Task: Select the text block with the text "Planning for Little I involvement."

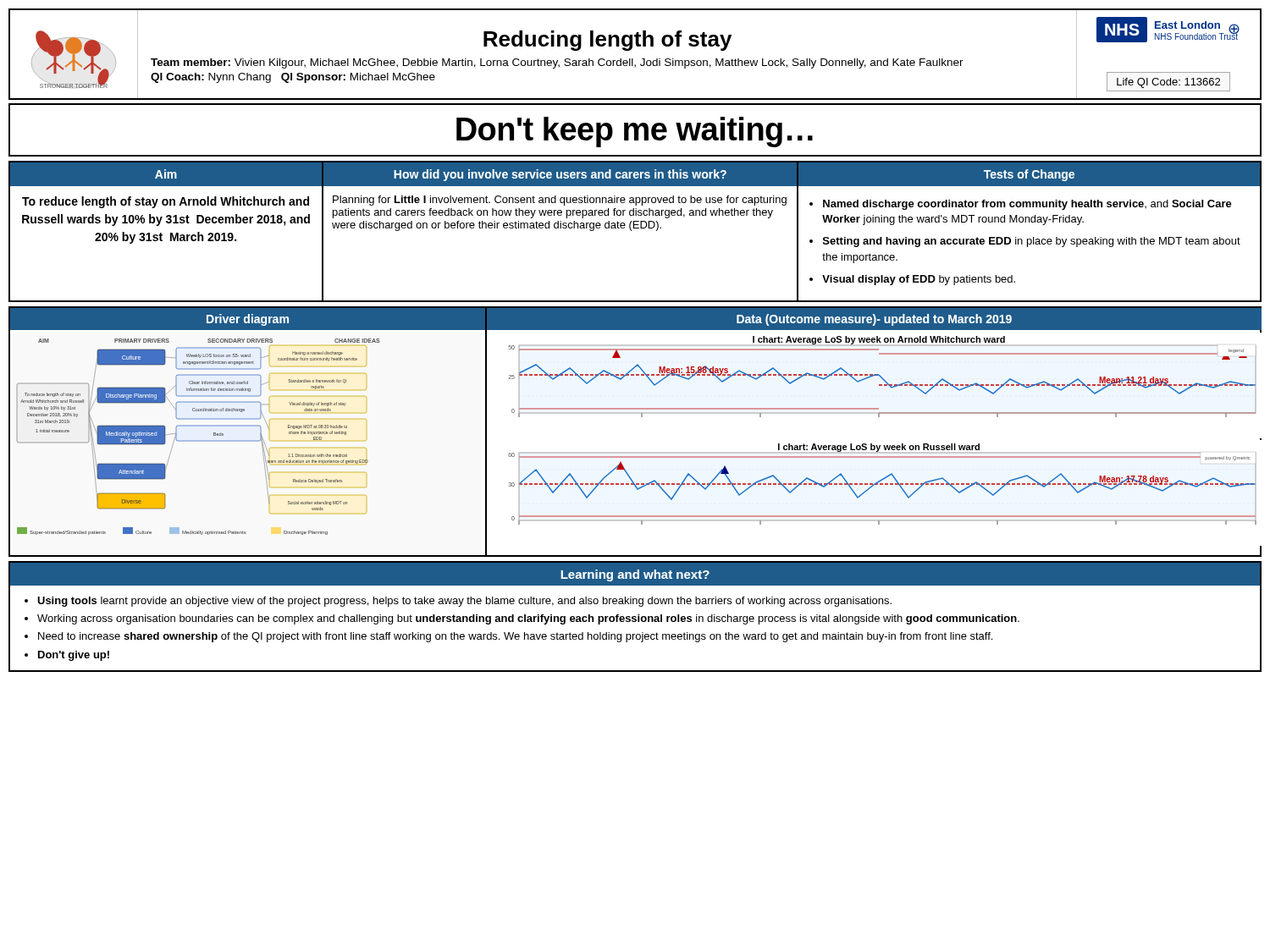Action: (559, 212)
